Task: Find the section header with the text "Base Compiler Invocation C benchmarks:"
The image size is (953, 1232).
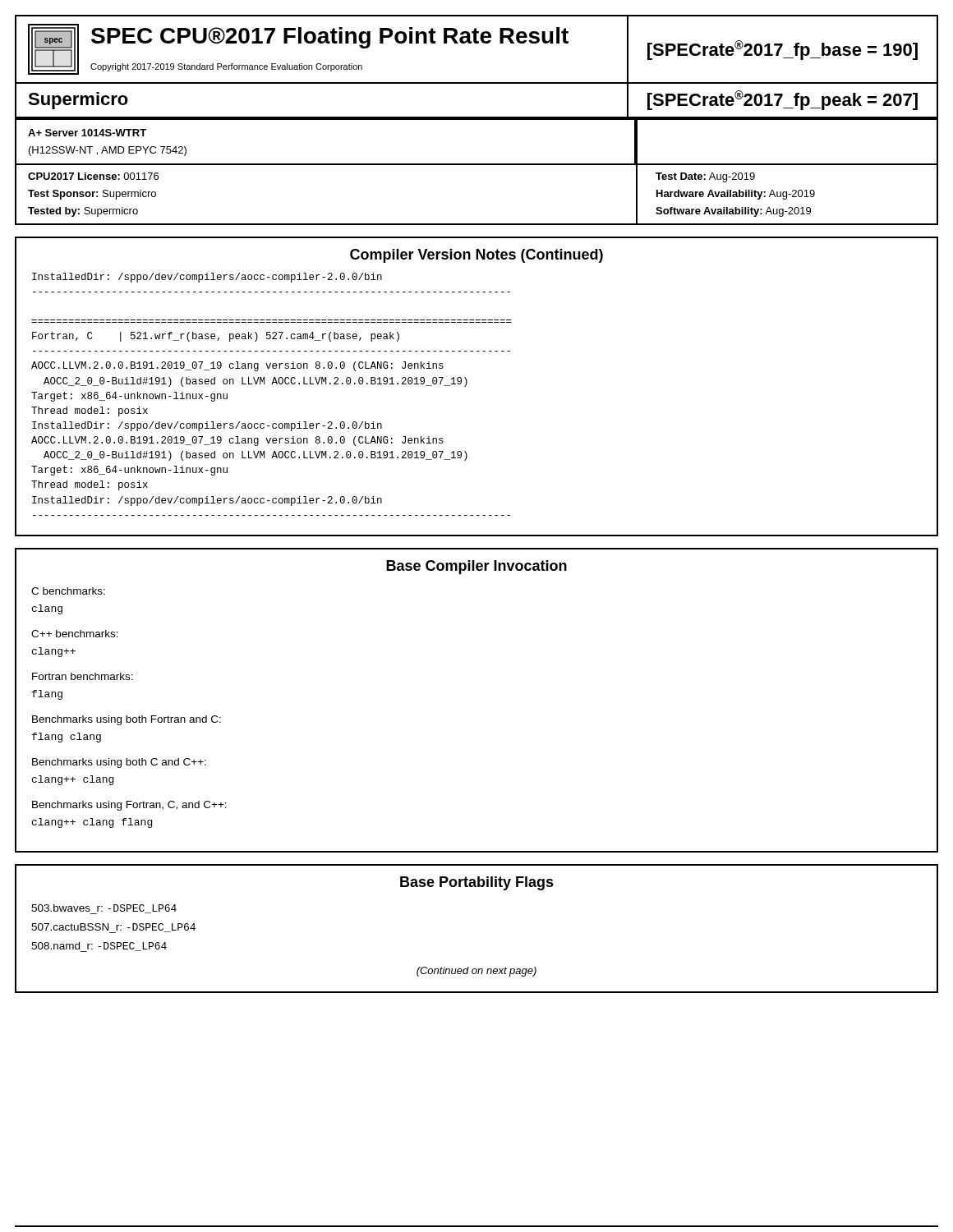Action: click(476, 567)
